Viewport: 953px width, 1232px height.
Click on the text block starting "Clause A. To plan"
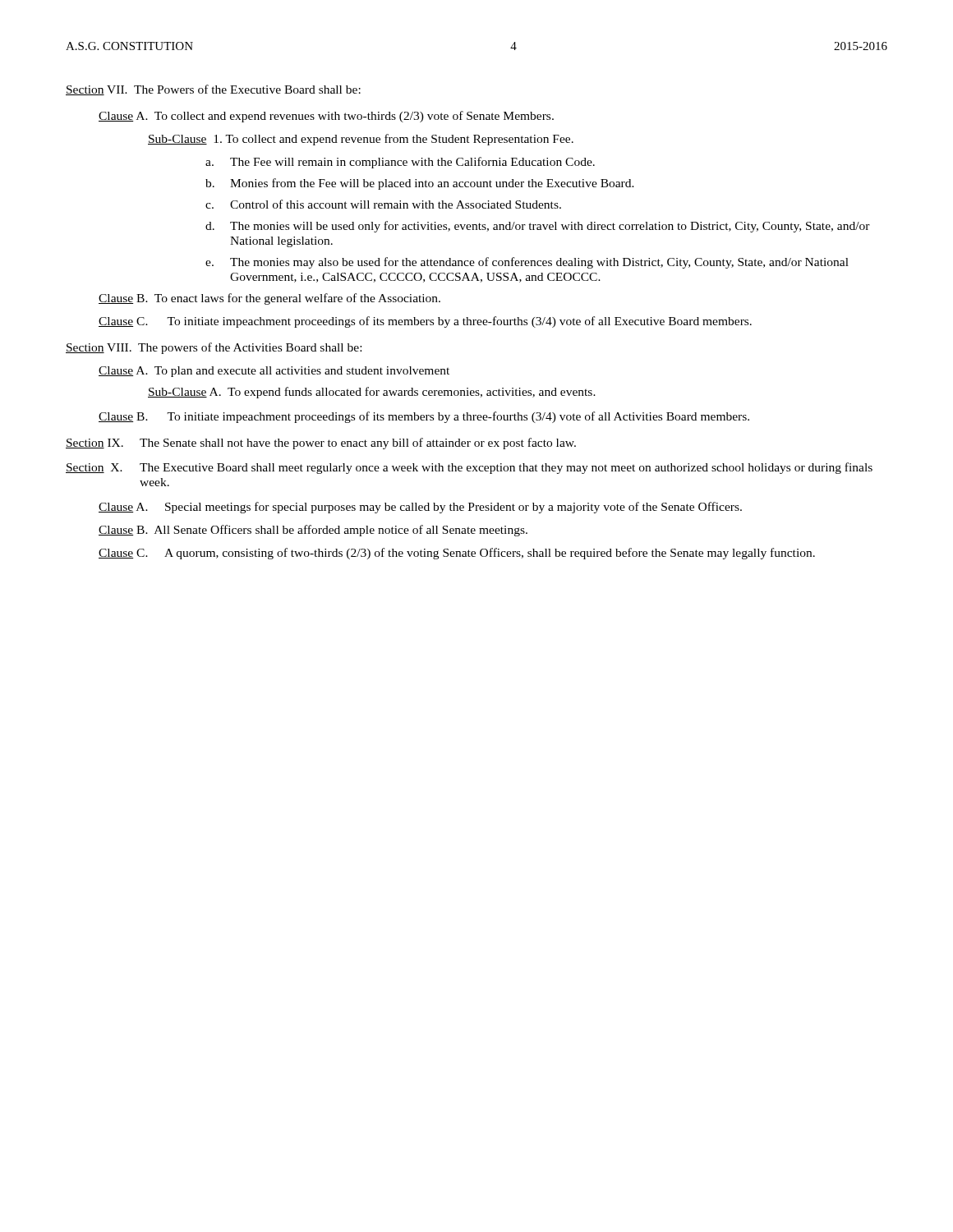274,370
